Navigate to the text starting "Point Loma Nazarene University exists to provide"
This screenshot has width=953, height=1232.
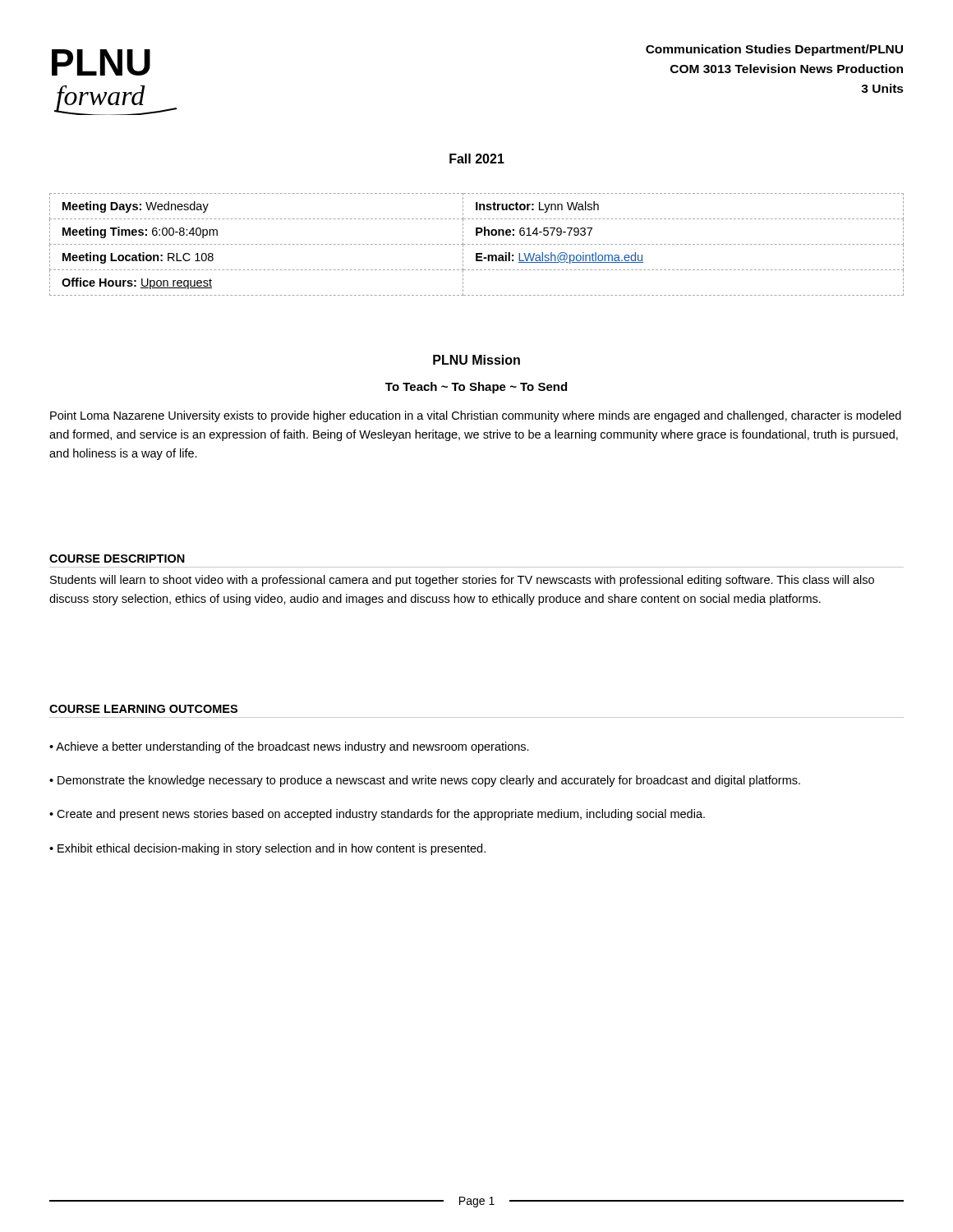point(475,435)
